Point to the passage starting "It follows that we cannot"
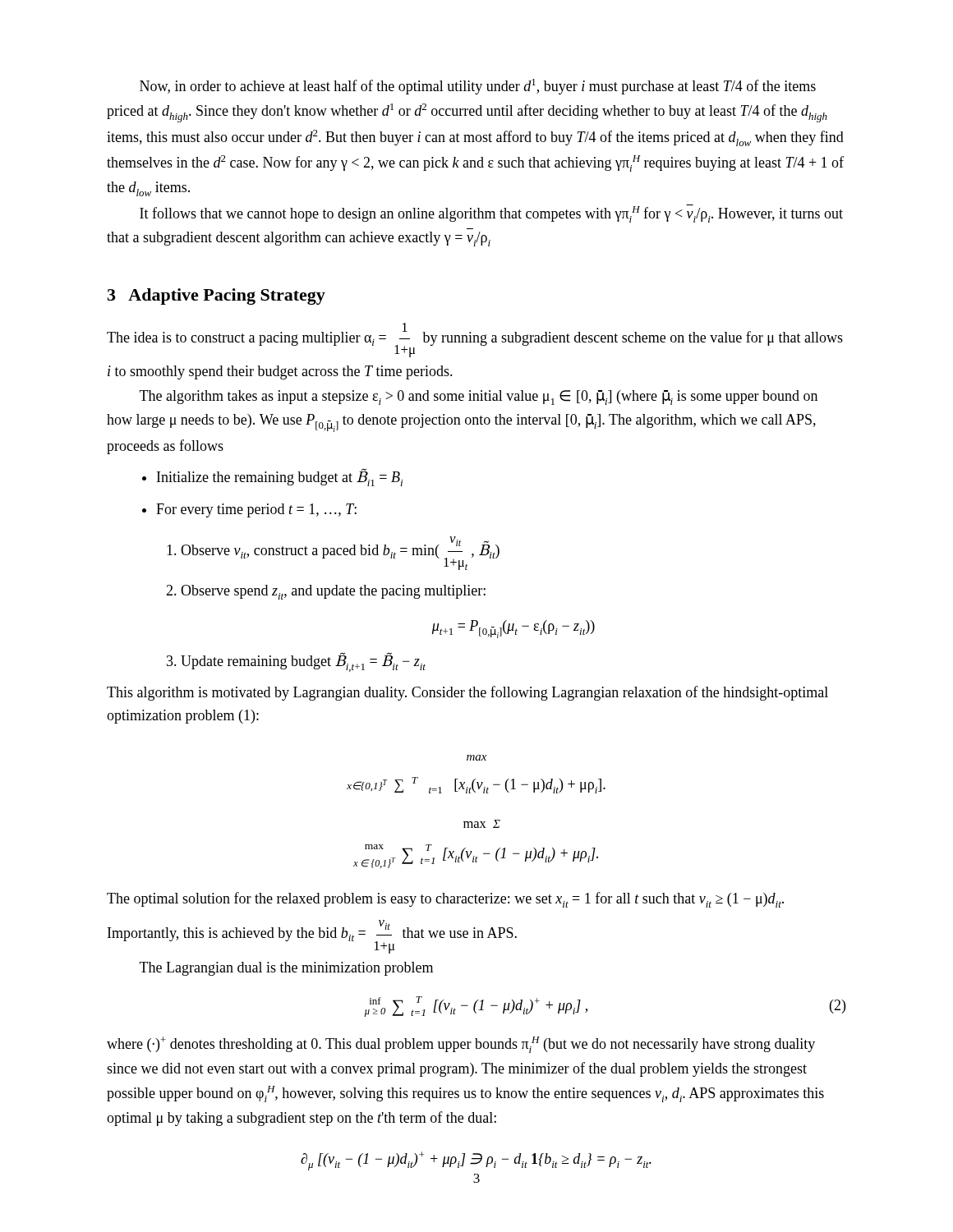Image resolution: width=953 pixels, height=1232 pixels. click(x=476, y=226)
